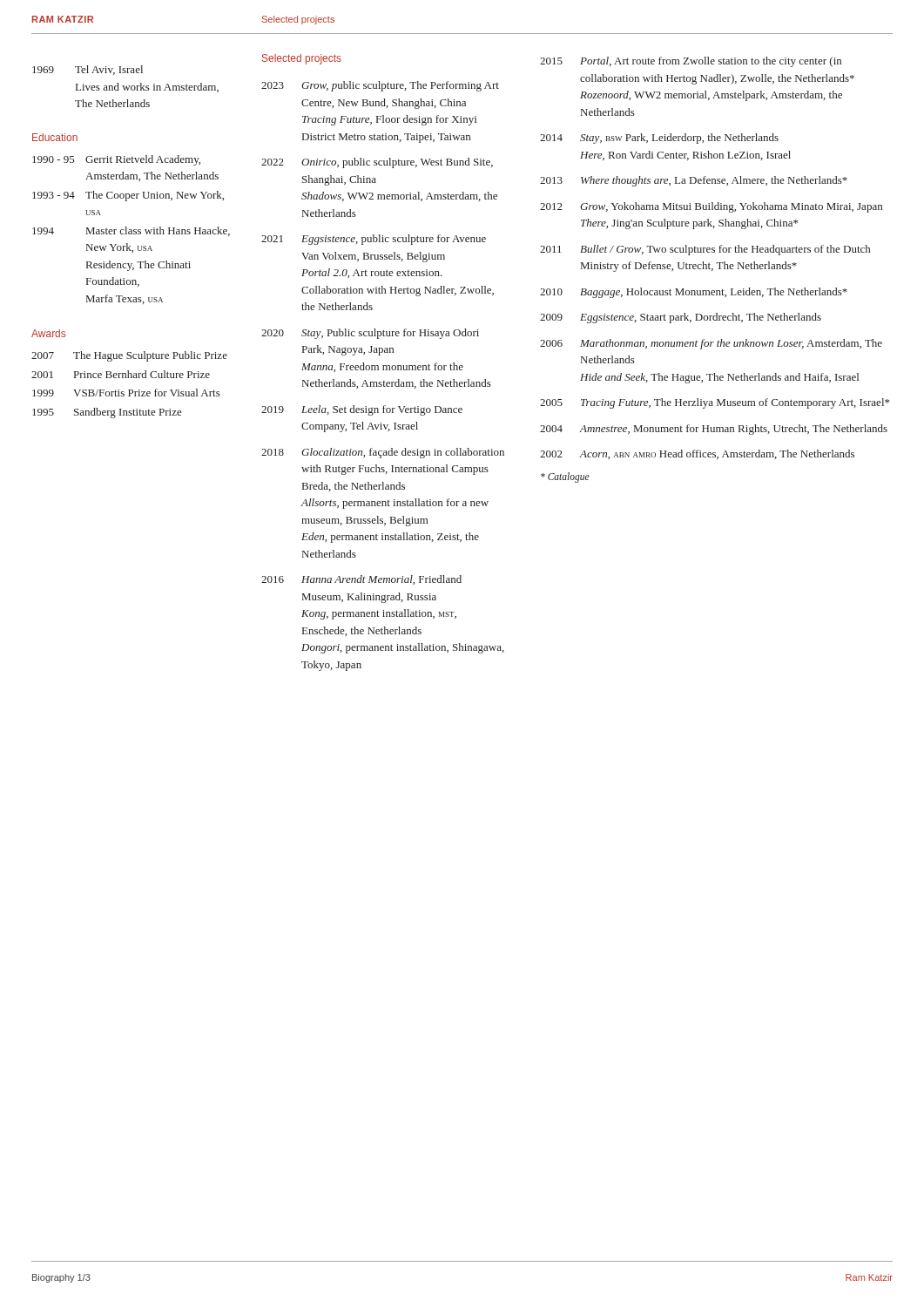Locate the list item that reads "1995 Sandberg Institute Prize"
This screenshot has height=1307, width=924.
coord(107,411)
